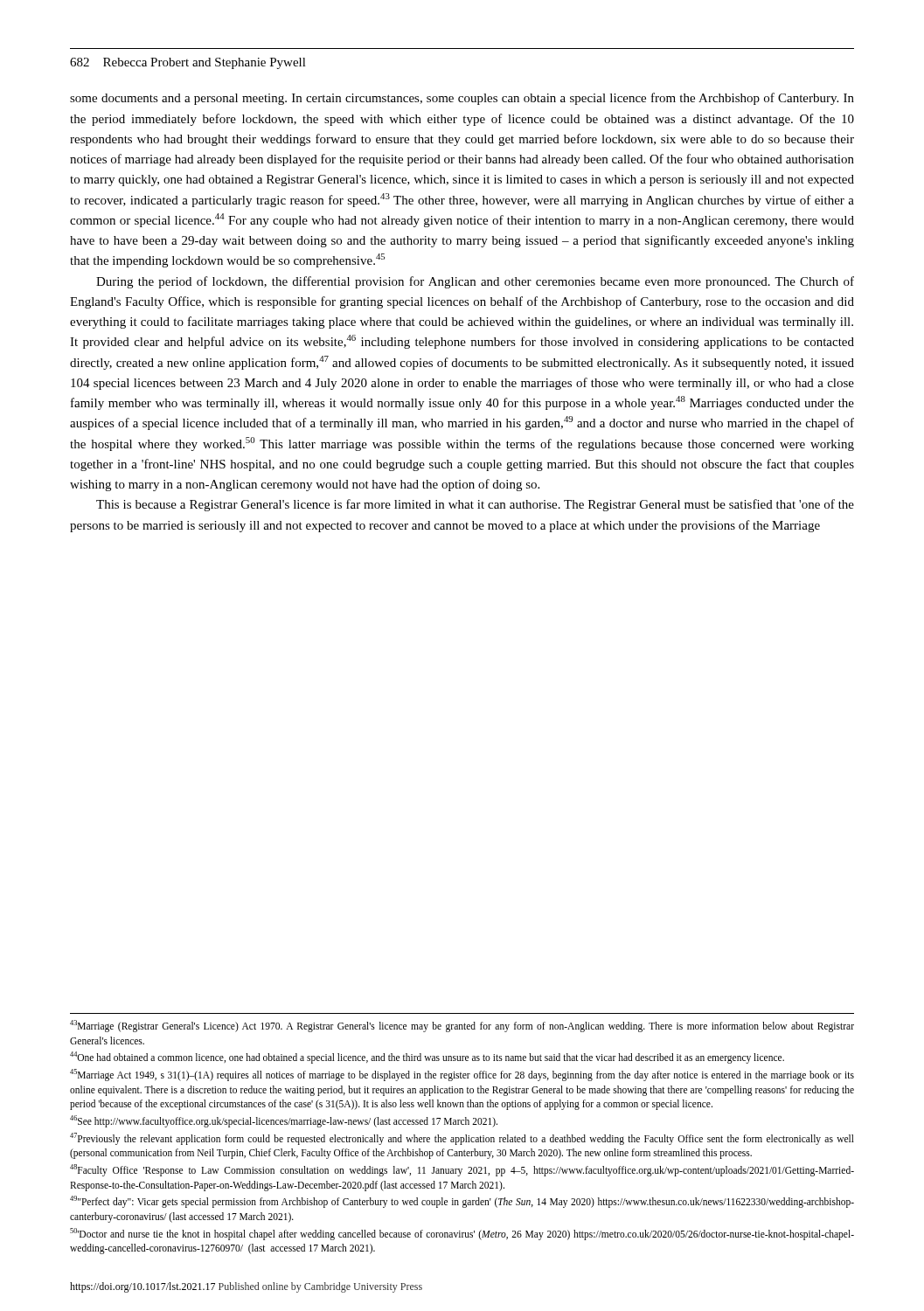
Task: Select the text block containing "This is because a"
Action: click(462, 515)
